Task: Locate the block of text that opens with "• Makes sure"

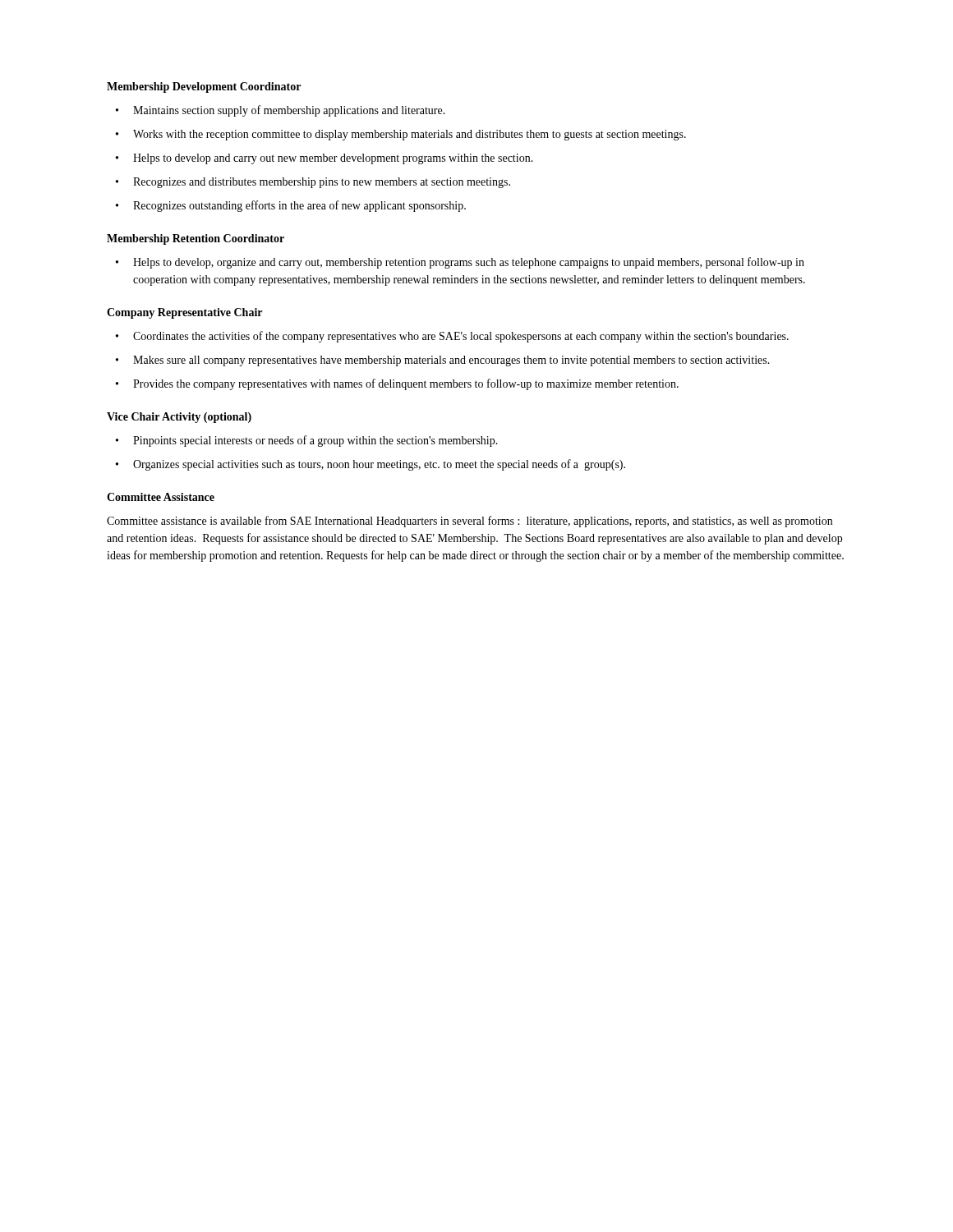Action: (x=481, y=360)
